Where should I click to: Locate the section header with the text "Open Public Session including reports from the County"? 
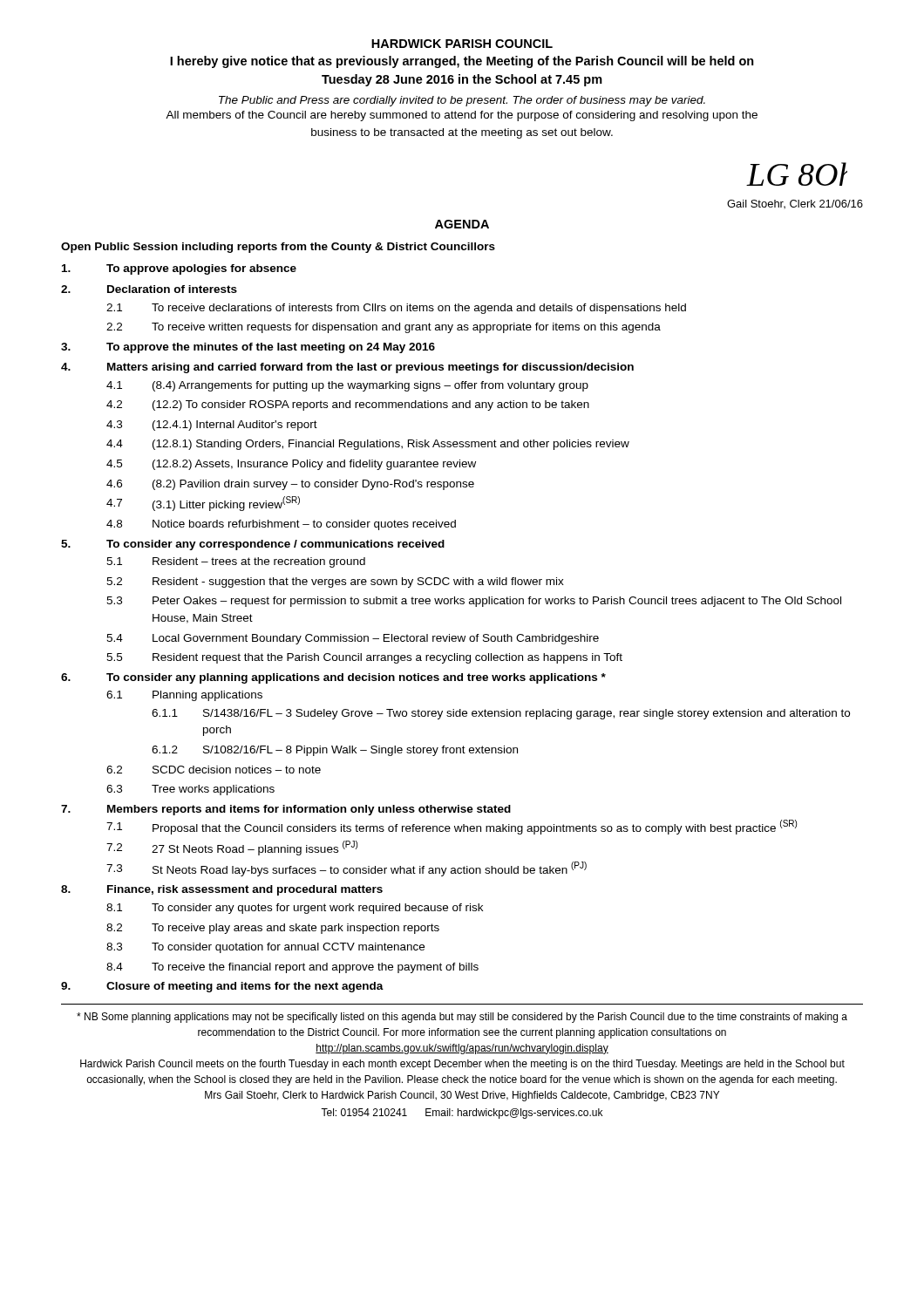click(x=278, y=247)
